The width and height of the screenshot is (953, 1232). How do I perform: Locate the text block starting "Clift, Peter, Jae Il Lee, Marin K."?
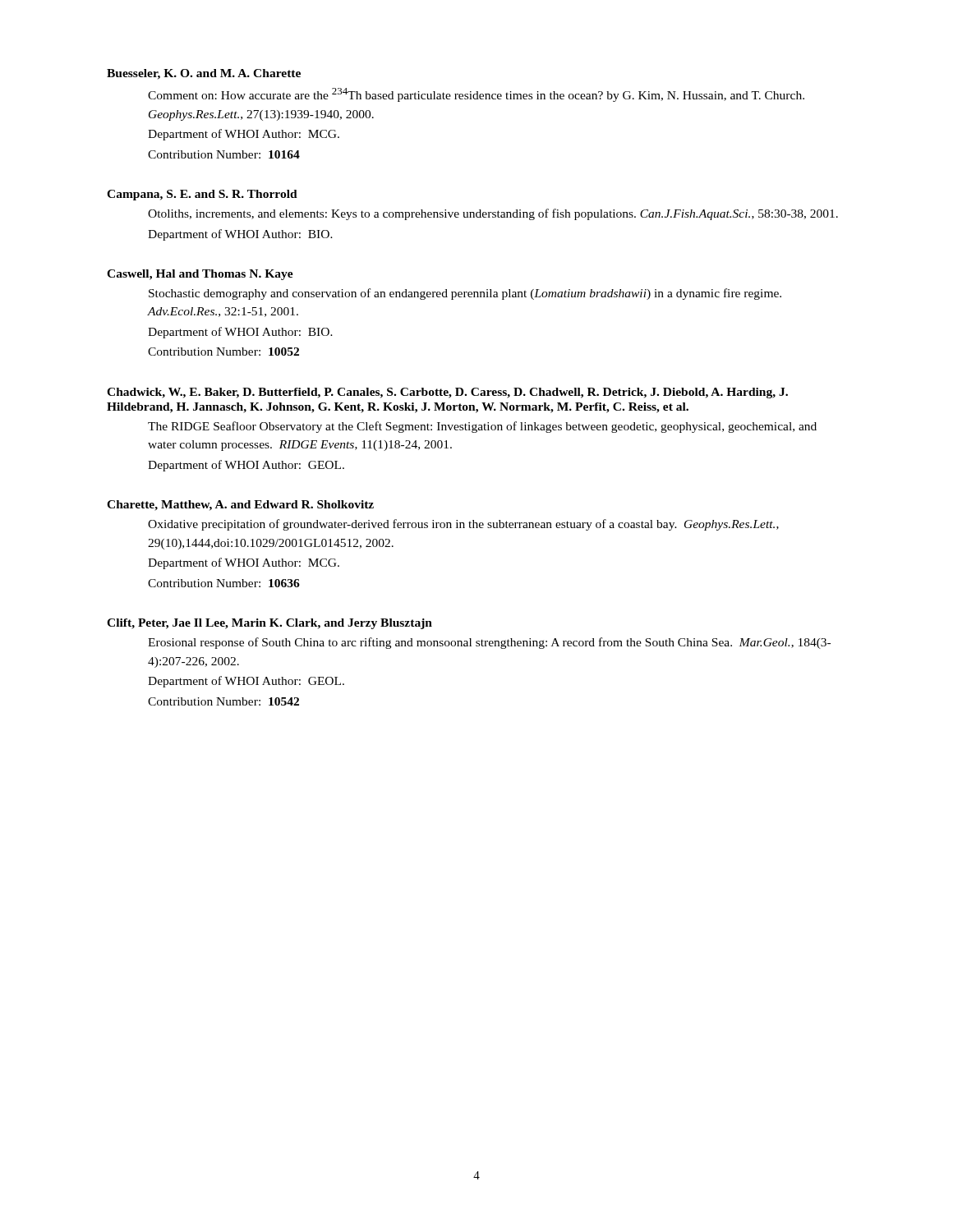coord(269,624)
